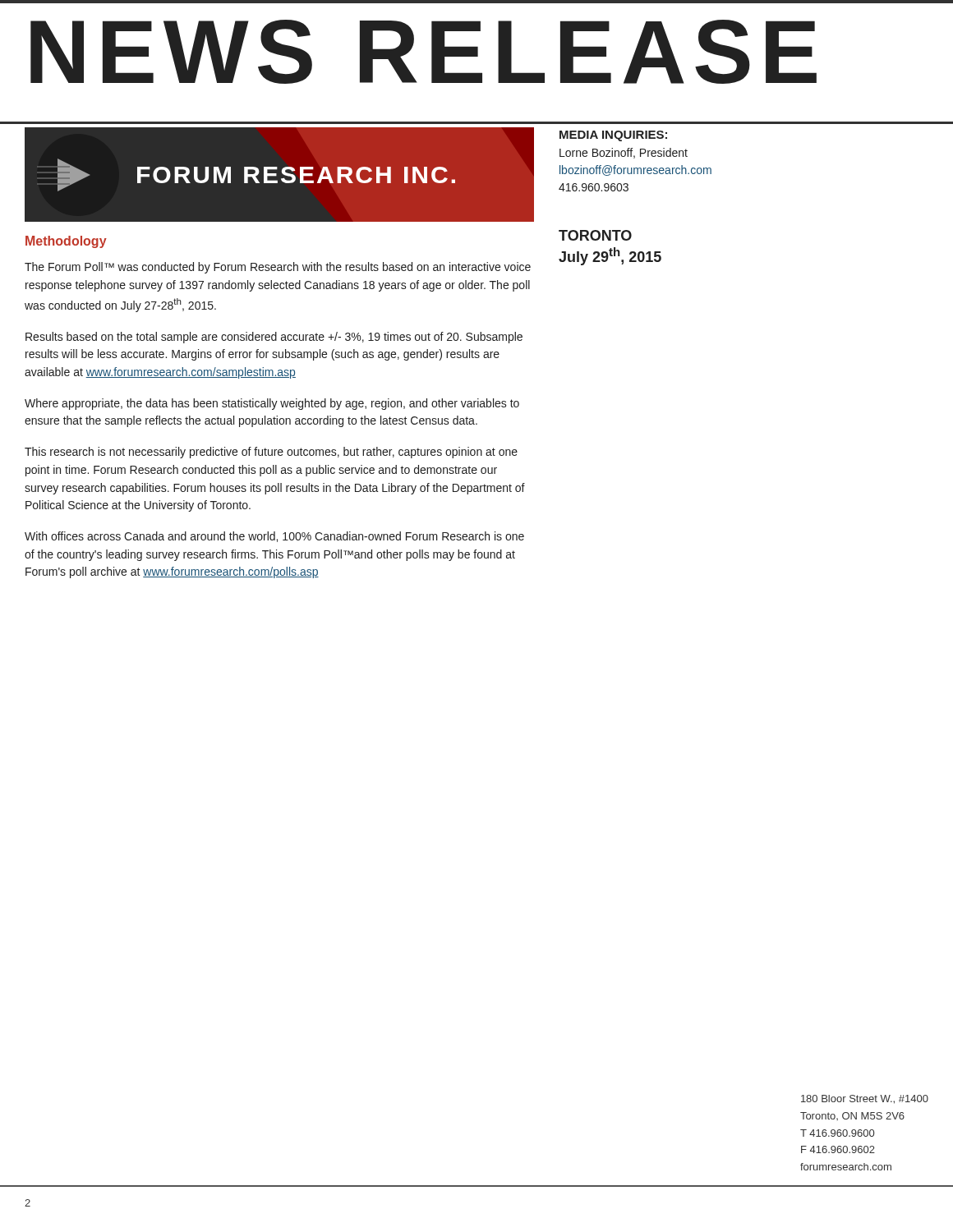Point to the passage starting "The Forum Poll™"

click(278, 286)
